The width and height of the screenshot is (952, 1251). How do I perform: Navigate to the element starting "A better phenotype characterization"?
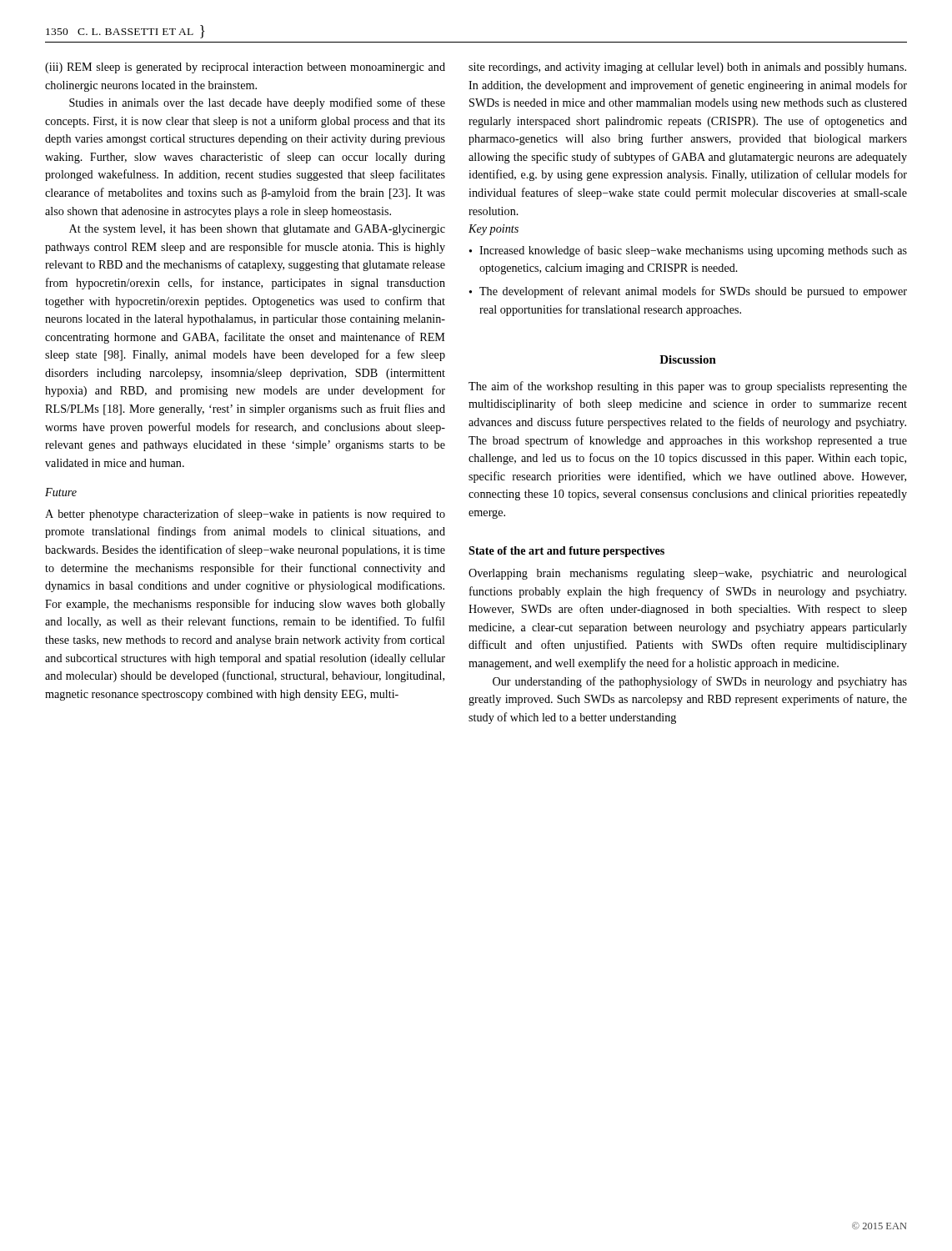245,604
